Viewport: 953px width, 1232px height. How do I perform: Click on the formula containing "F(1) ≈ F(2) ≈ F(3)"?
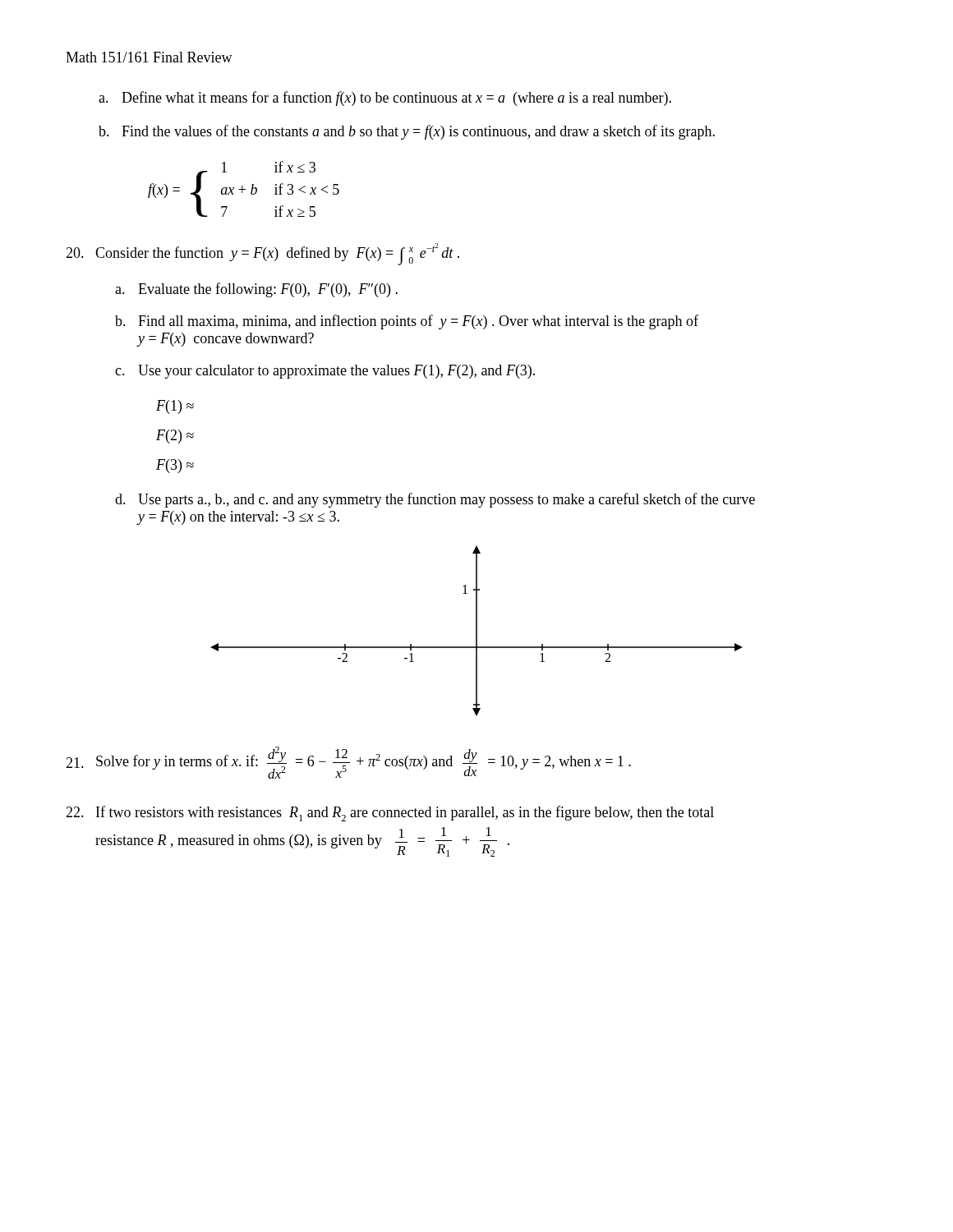pos(175,407)
